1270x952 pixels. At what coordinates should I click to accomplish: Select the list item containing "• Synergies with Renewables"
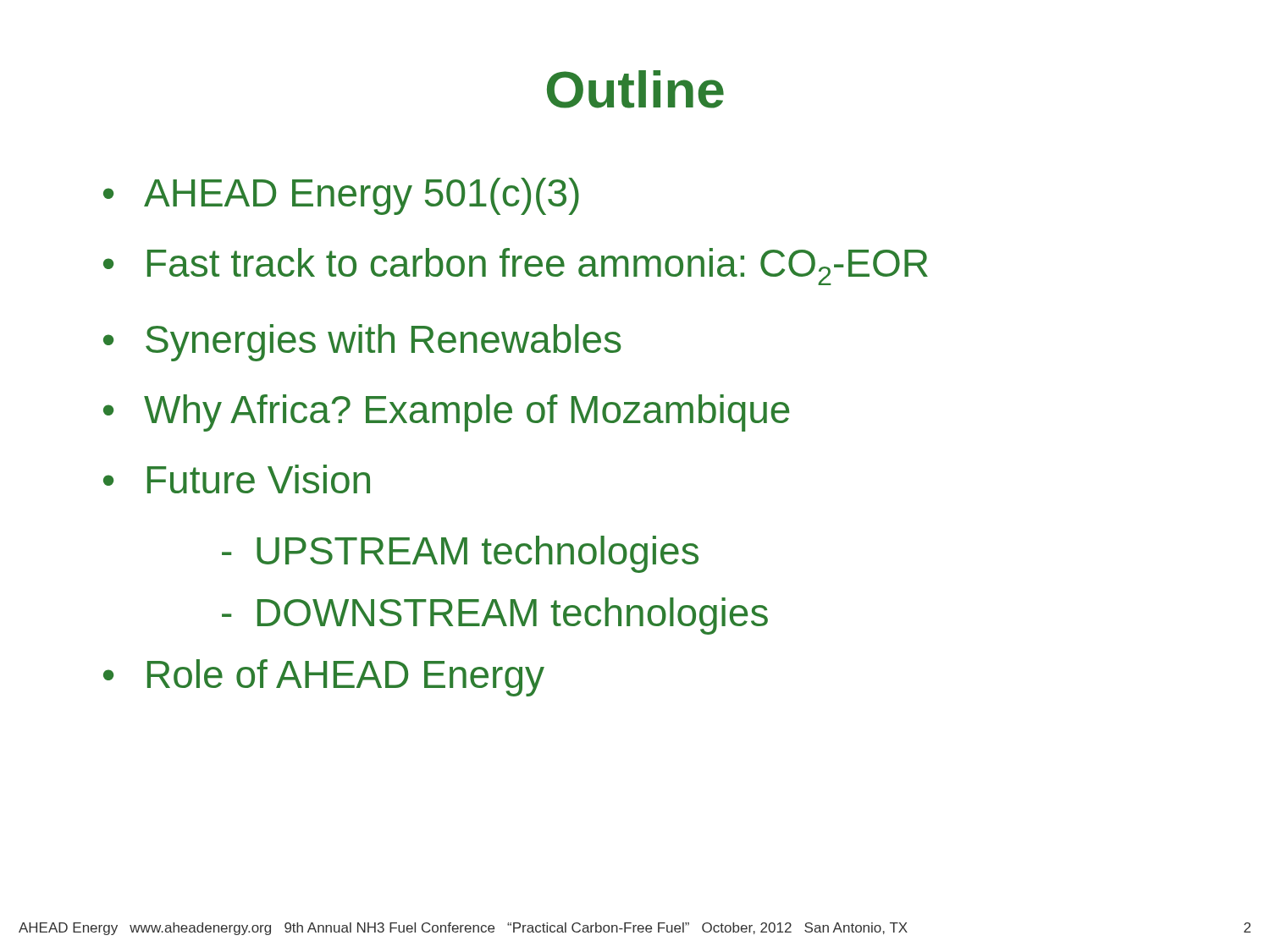[362, 340]
